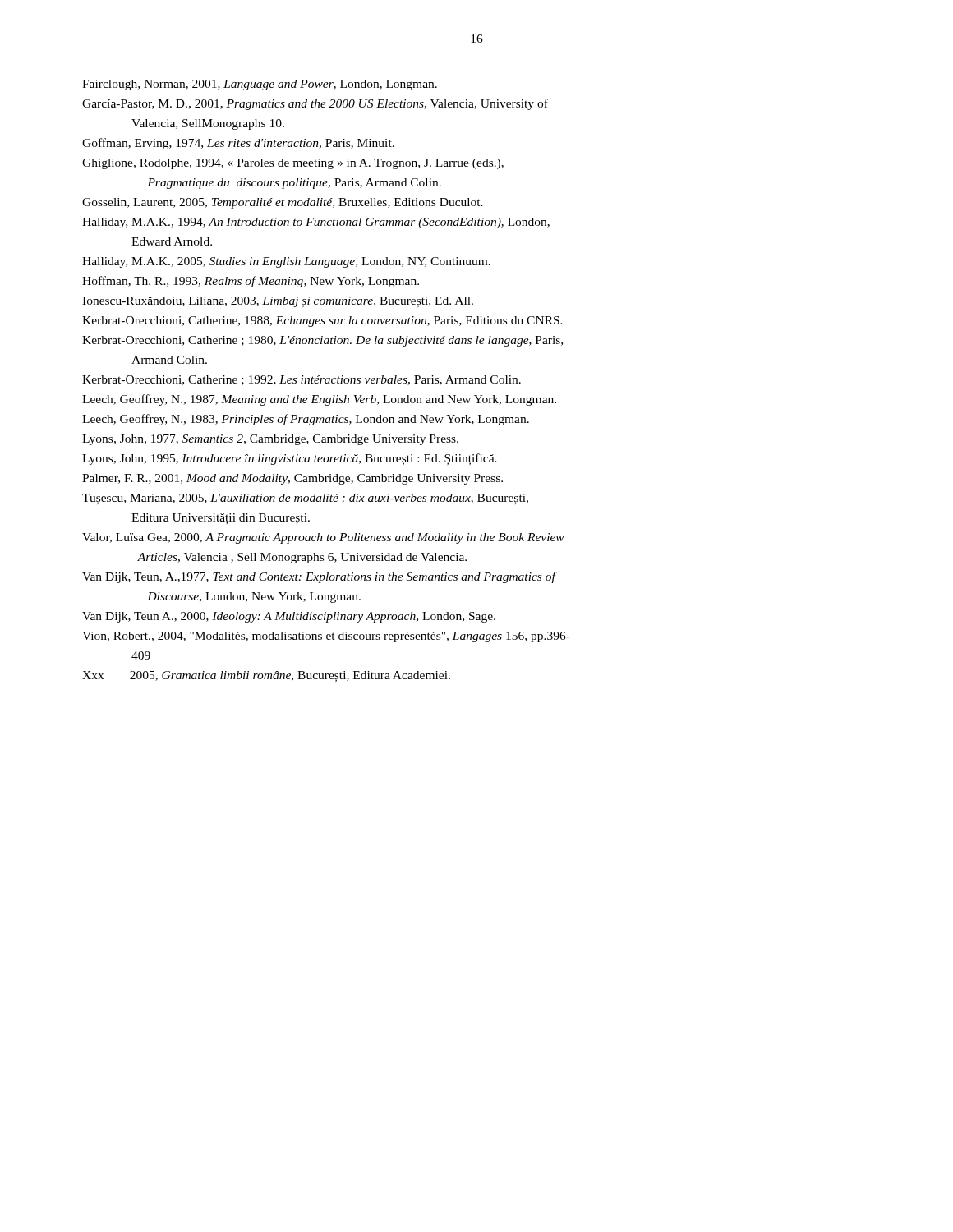The image size is (953, 1232).
Task: Select the passage starting "Fairclough, Norman, 2001,"
Action: click(x=260, y=83)
